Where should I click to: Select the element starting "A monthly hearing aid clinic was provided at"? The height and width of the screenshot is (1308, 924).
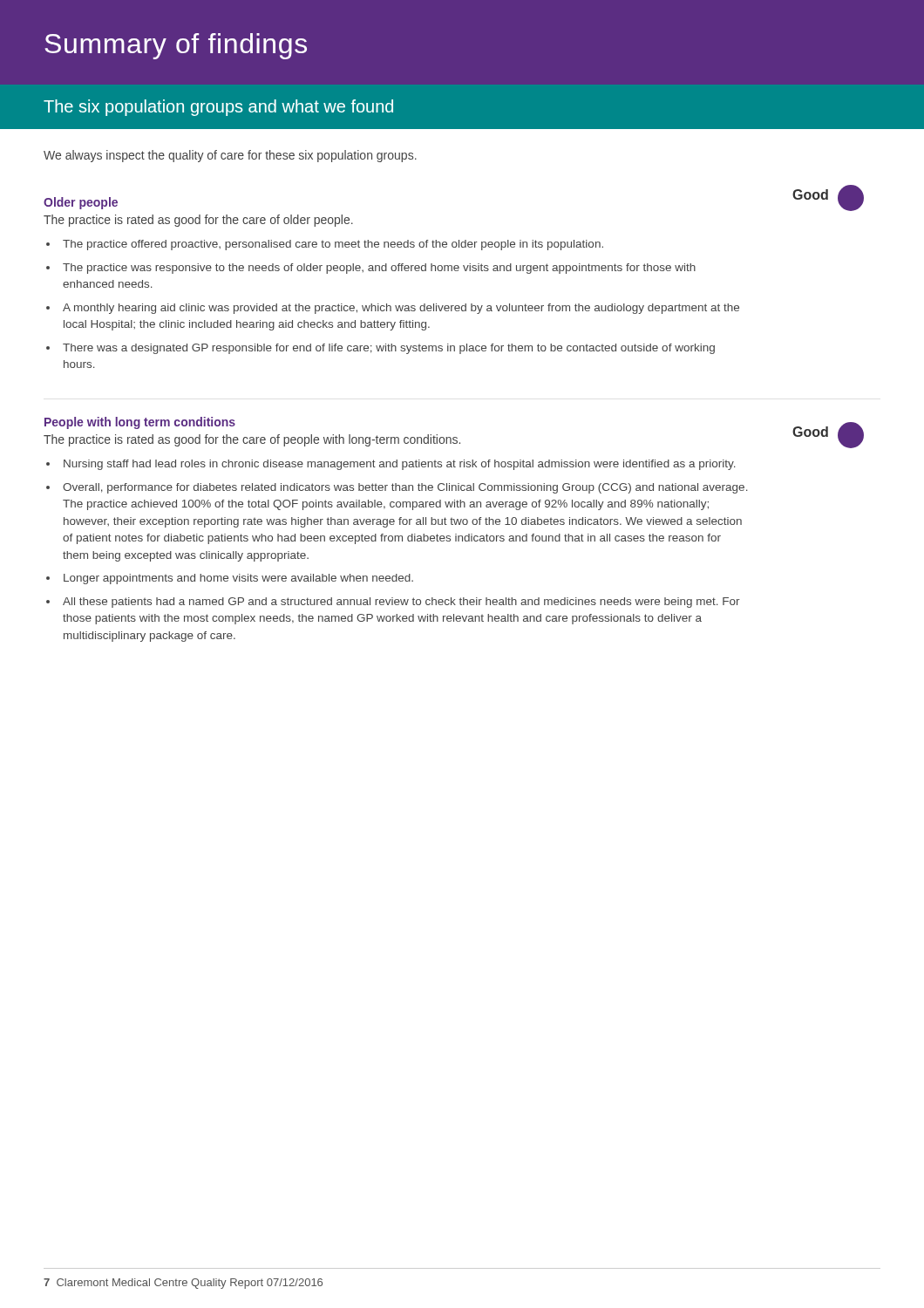pos(397,316)
